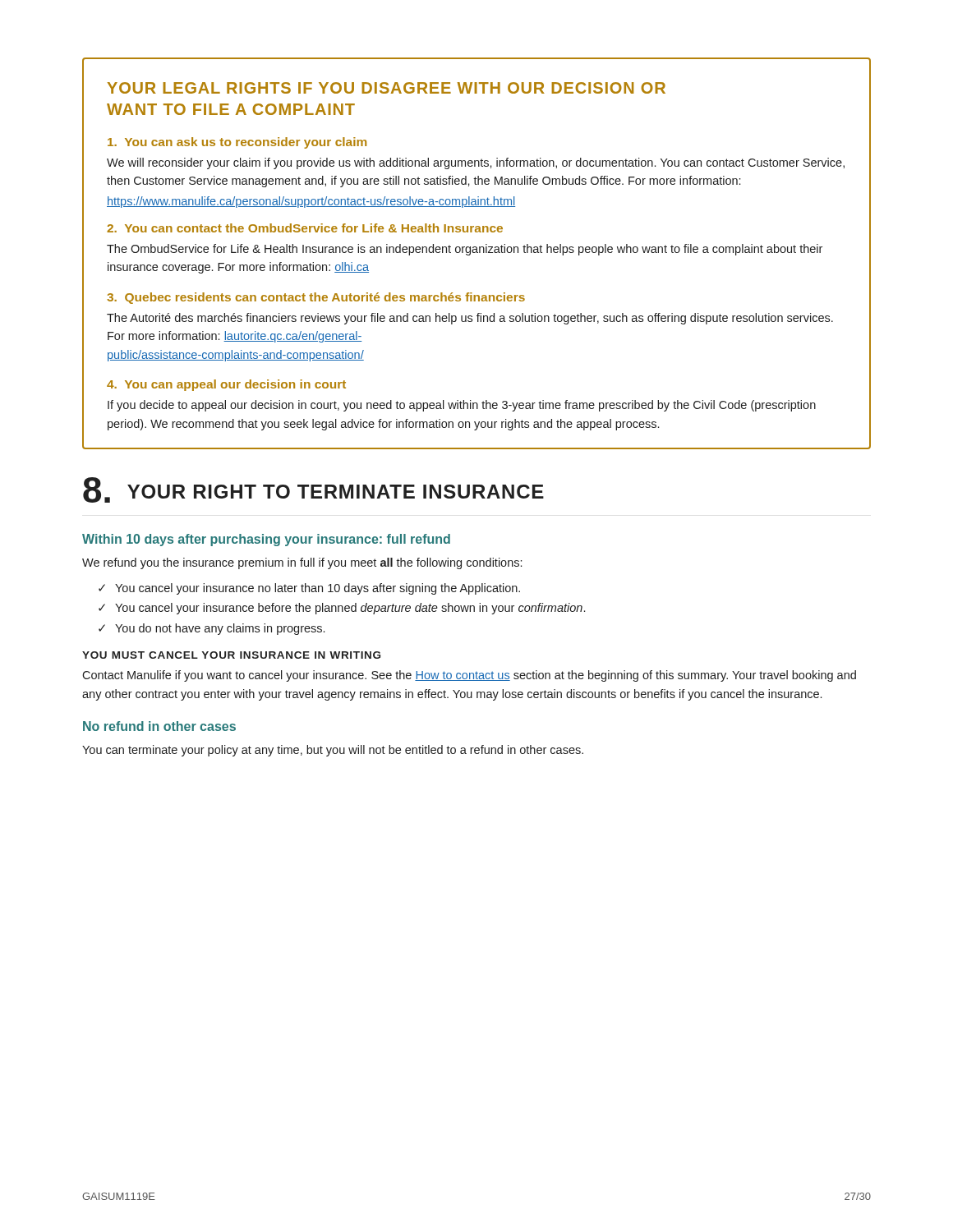This screenshot has height=1232, width=953.
Task: Select the block starting "If you decide to appeal our decision in"
Action: point(461,414)
